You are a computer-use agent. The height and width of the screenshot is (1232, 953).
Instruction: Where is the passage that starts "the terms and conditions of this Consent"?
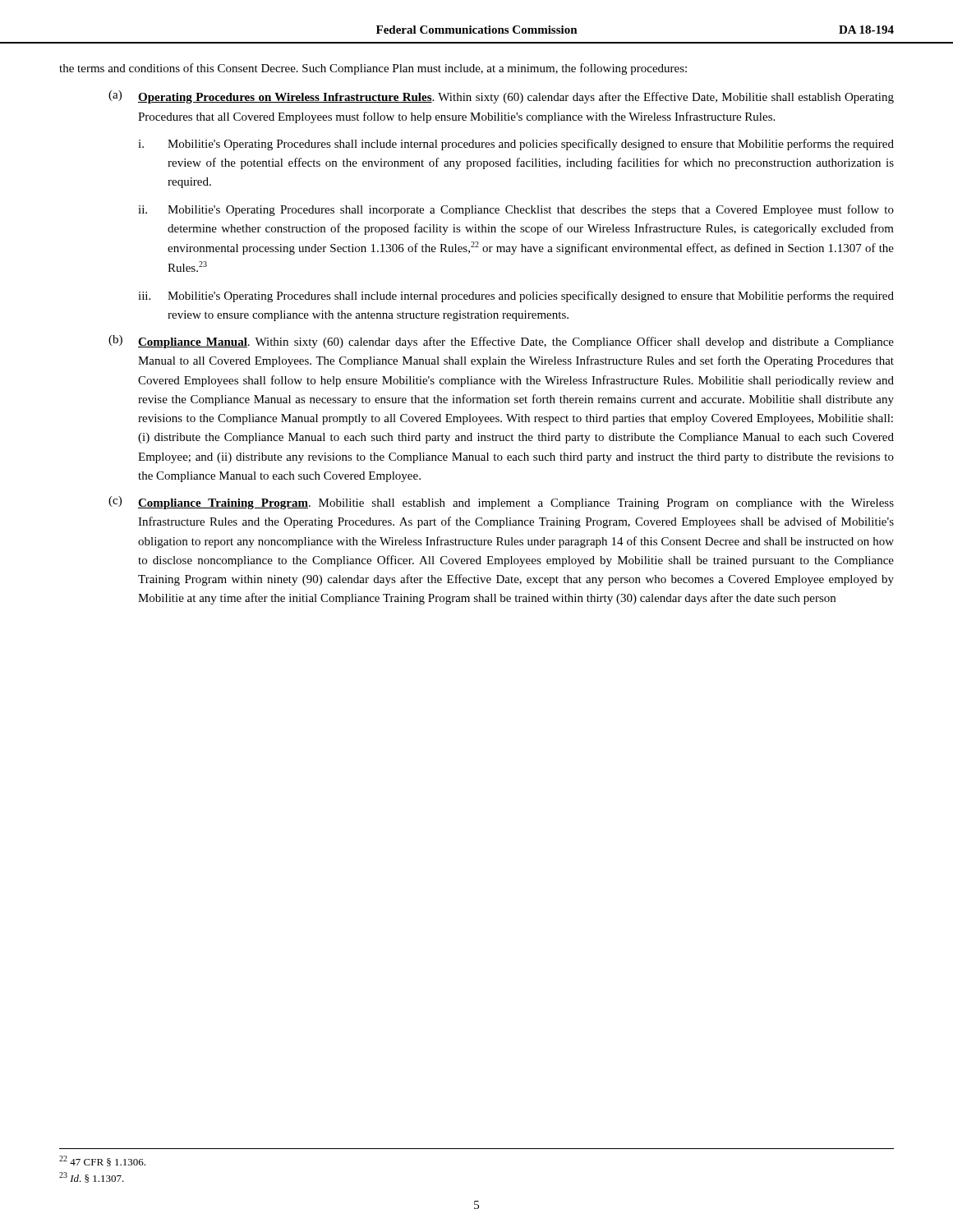[374, 68]
